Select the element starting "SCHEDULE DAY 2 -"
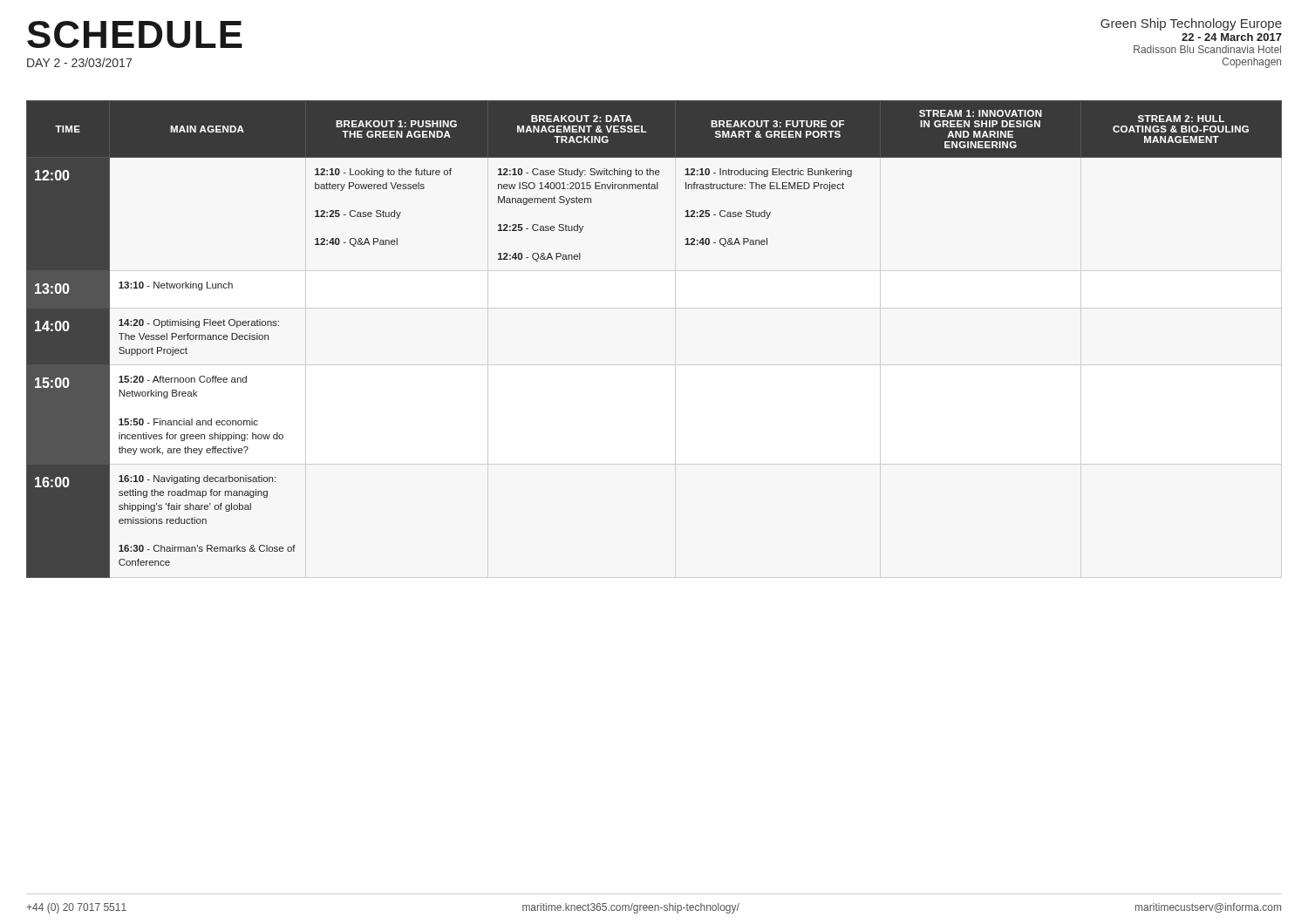1308x924 pixels. (135, 43)
